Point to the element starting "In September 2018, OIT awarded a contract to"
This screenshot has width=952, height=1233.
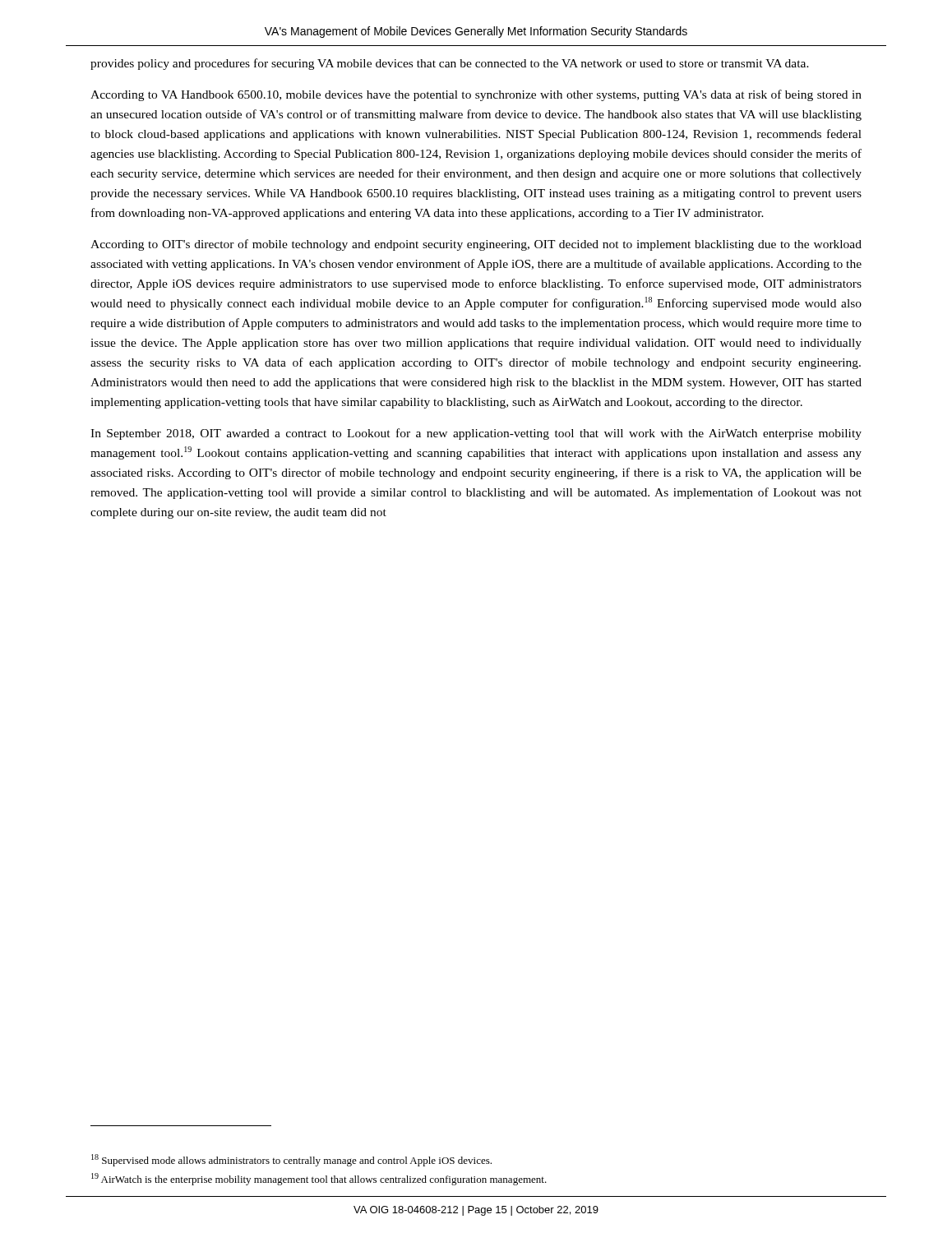click(476, 472)
